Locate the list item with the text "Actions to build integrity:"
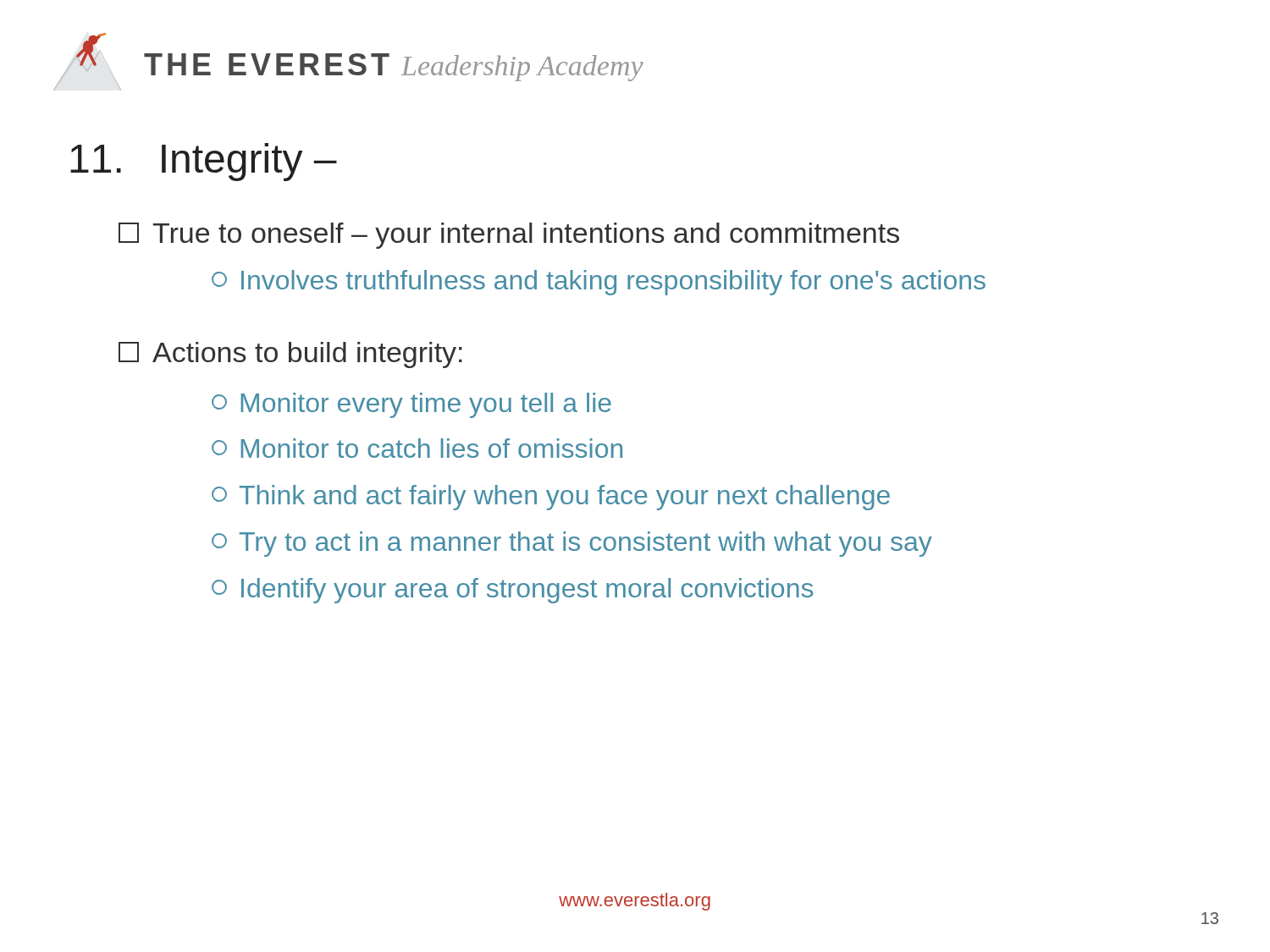The height and width of the screenshot is (952, 1270). click(291, 353)
